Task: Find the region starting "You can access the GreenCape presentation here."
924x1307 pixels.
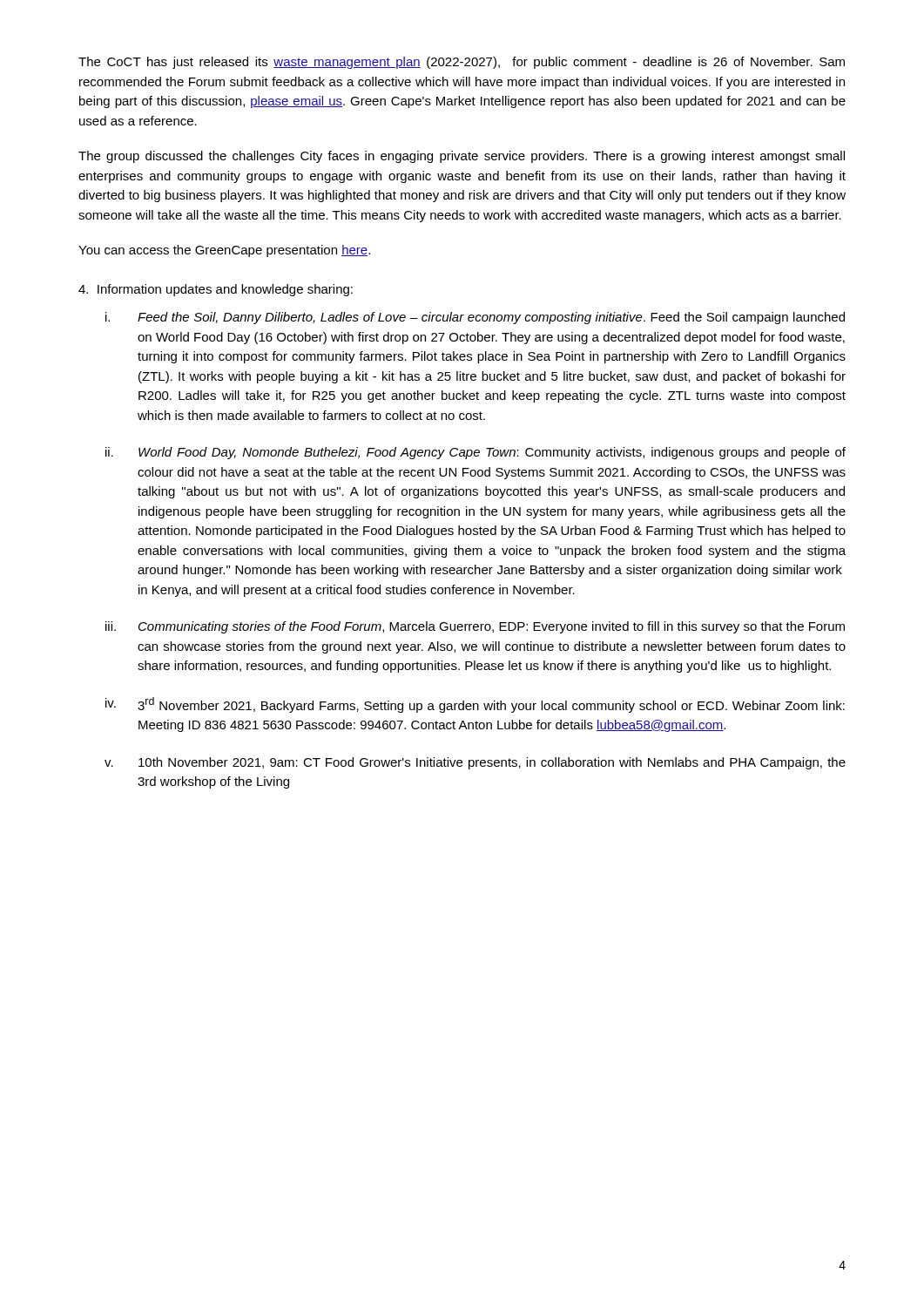Action: tap(225, 250)
